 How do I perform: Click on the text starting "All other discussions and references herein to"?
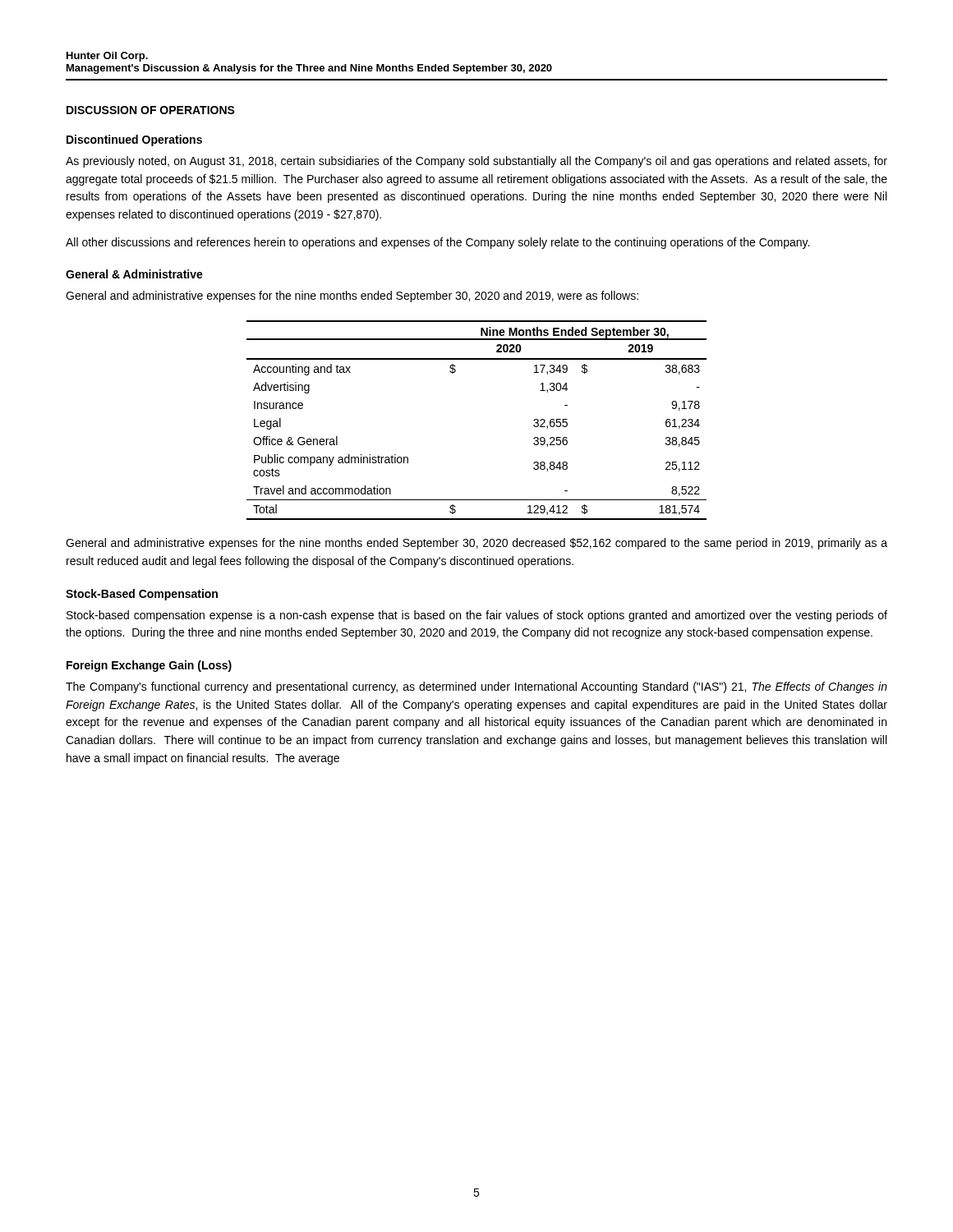pyautogui.click(x=438, y=242)
